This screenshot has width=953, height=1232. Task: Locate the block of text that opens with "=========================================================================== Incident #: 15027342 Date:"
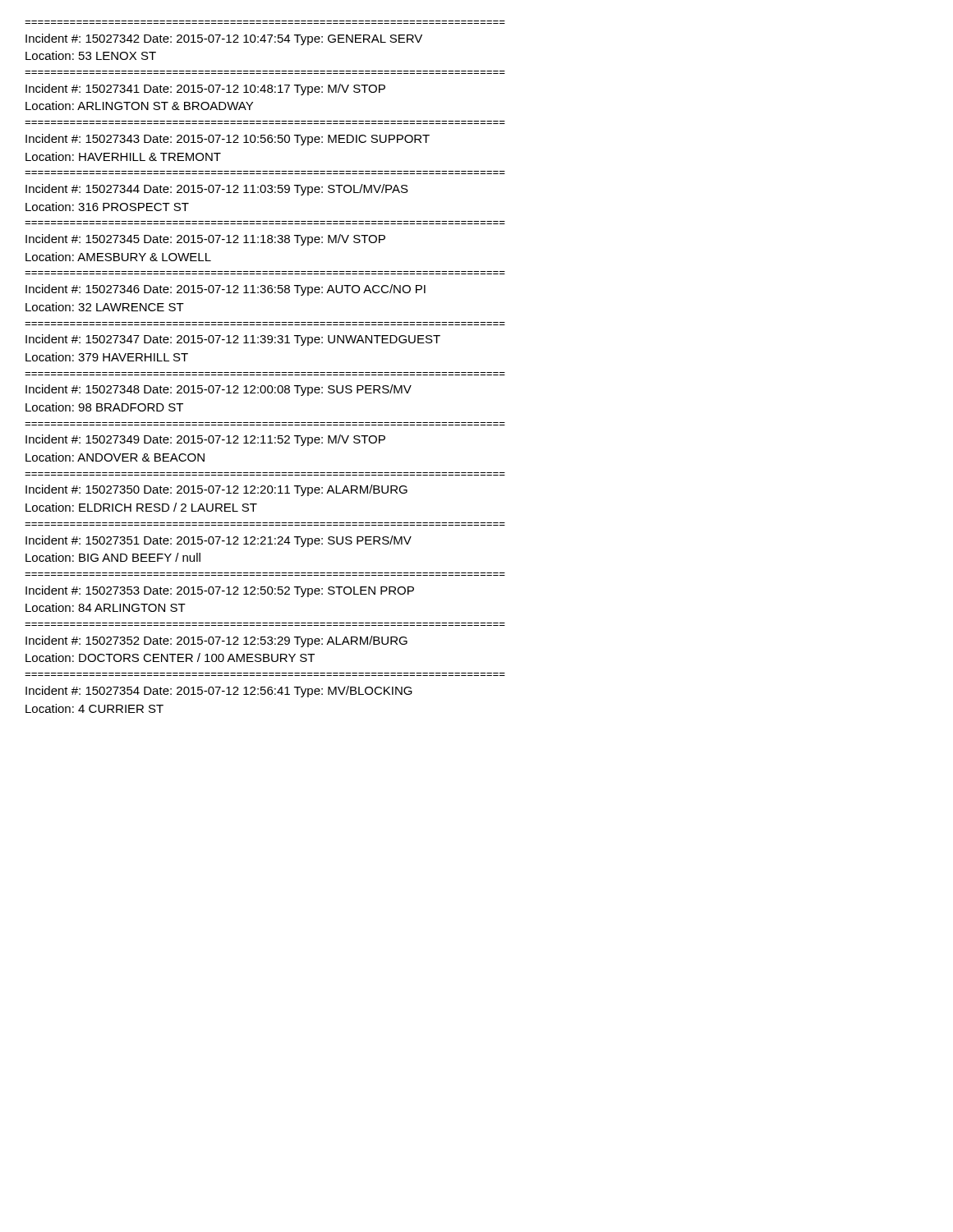click(224, 39)
